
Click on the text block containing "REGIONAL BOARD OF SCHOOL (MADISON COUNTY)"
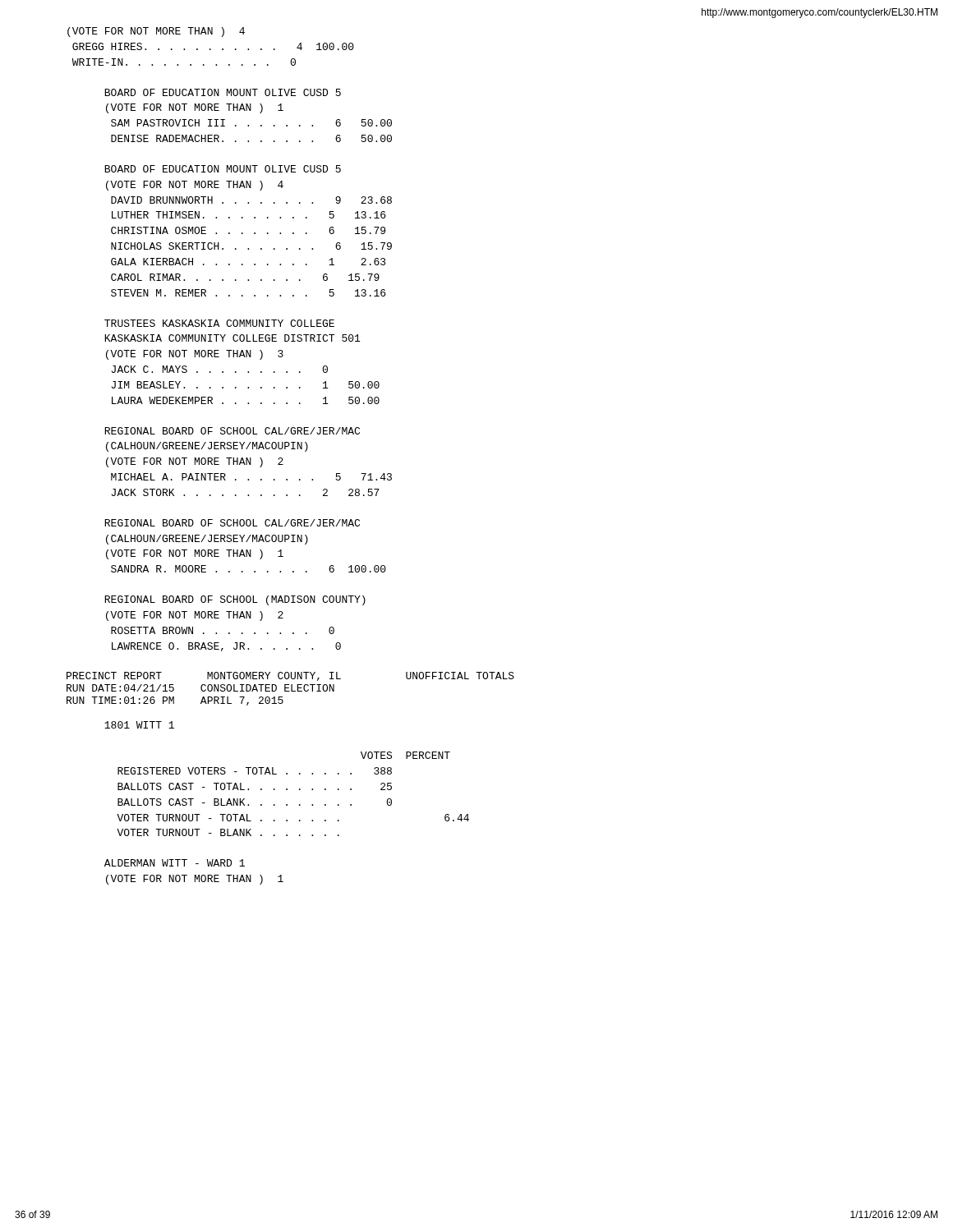(235, 600)
